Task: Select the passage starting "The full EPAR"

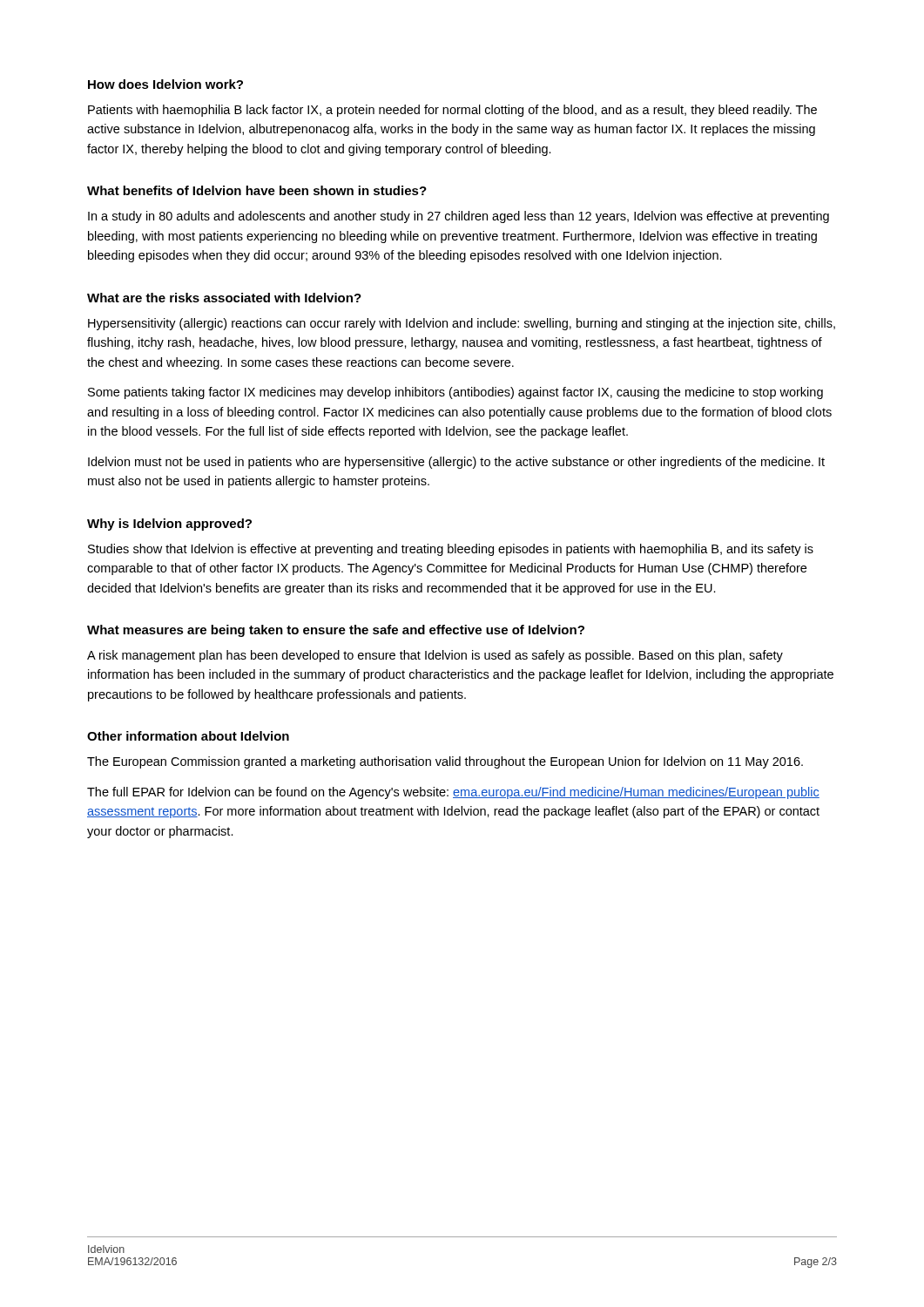Action: click(x=453, y=812)
